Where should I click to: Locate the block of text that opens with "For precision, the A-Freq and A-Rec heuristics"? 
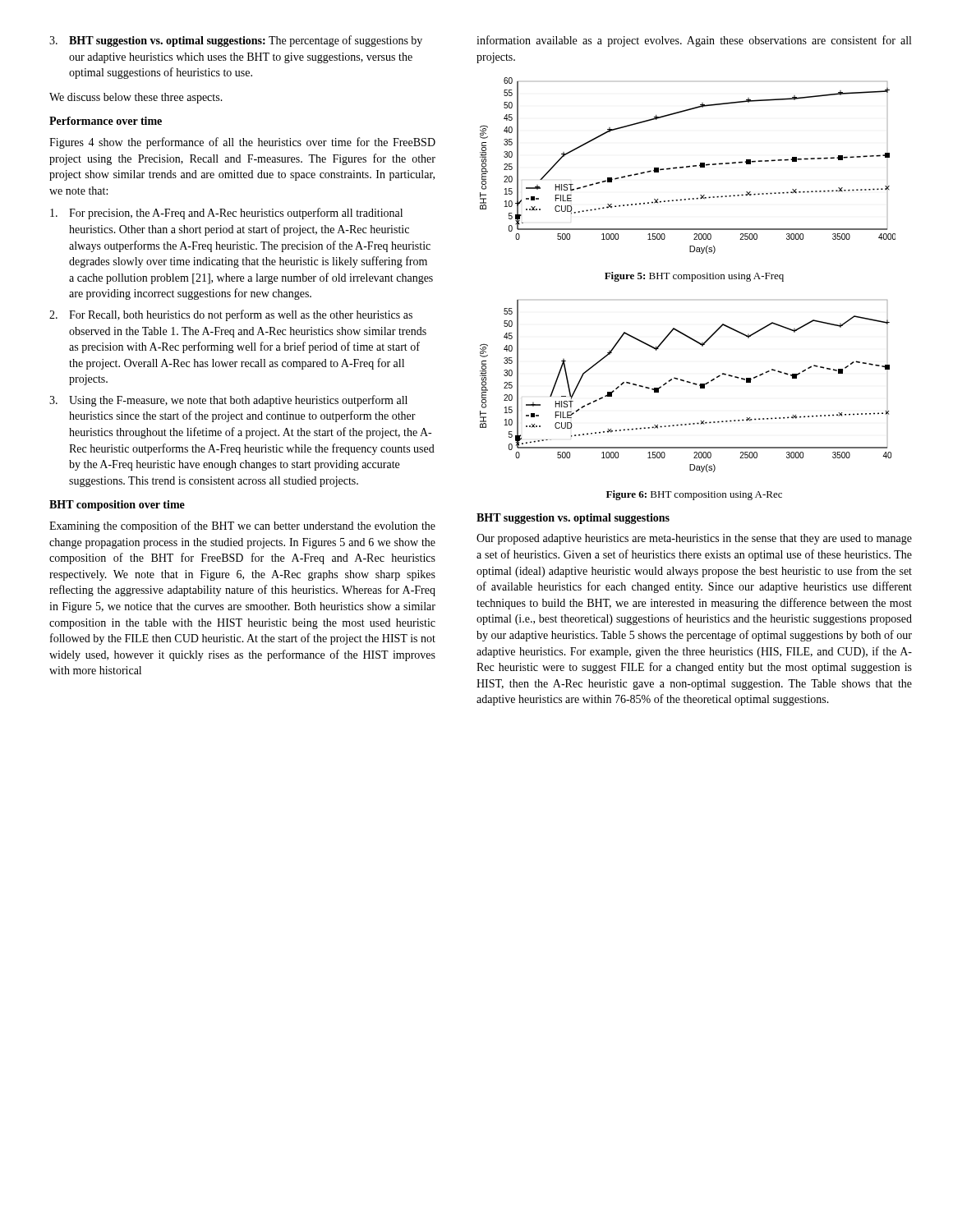pos(242,254)
